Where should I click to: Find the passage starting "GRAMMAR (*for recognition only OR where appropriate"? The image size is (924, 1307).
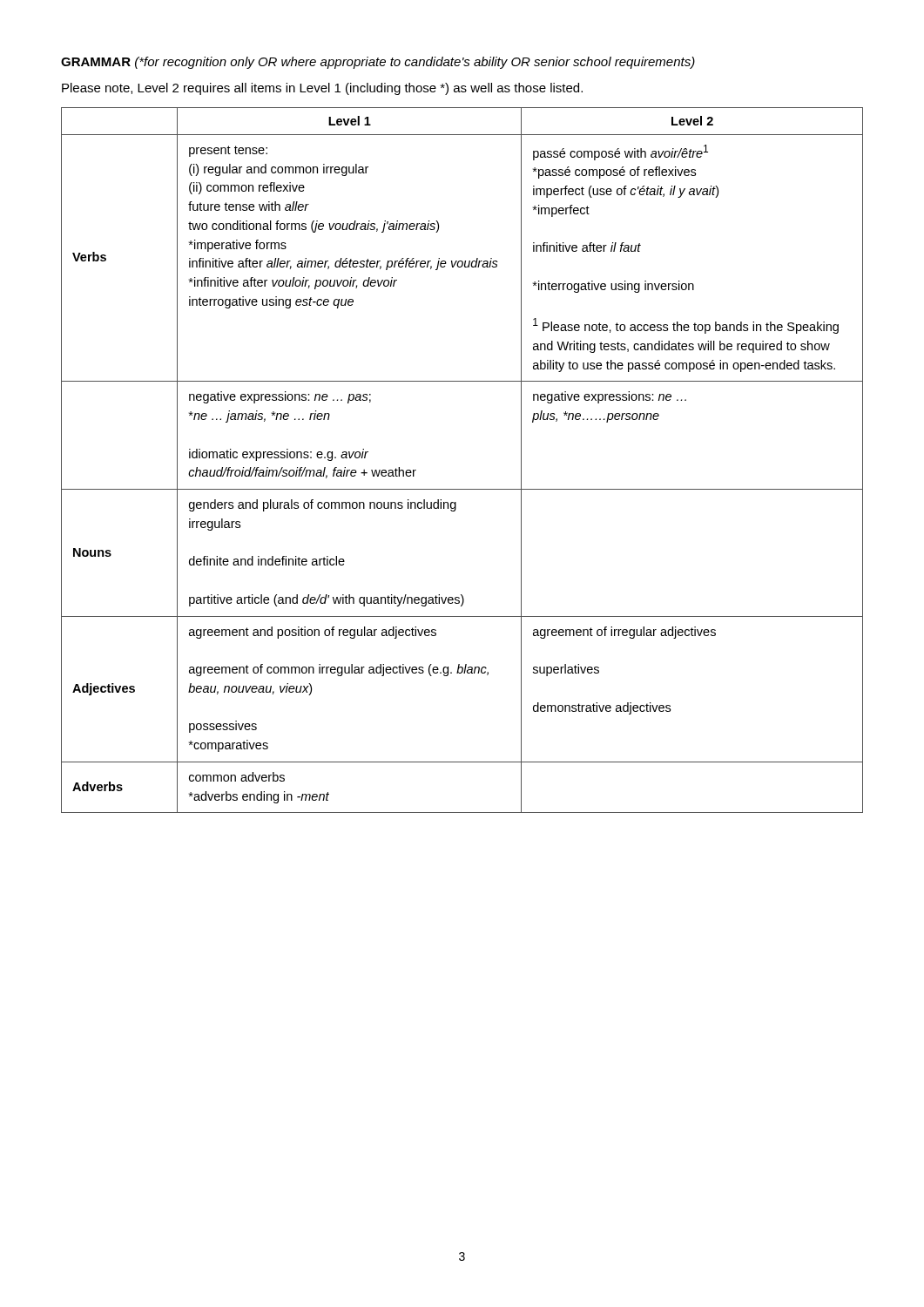pos(378,61)
